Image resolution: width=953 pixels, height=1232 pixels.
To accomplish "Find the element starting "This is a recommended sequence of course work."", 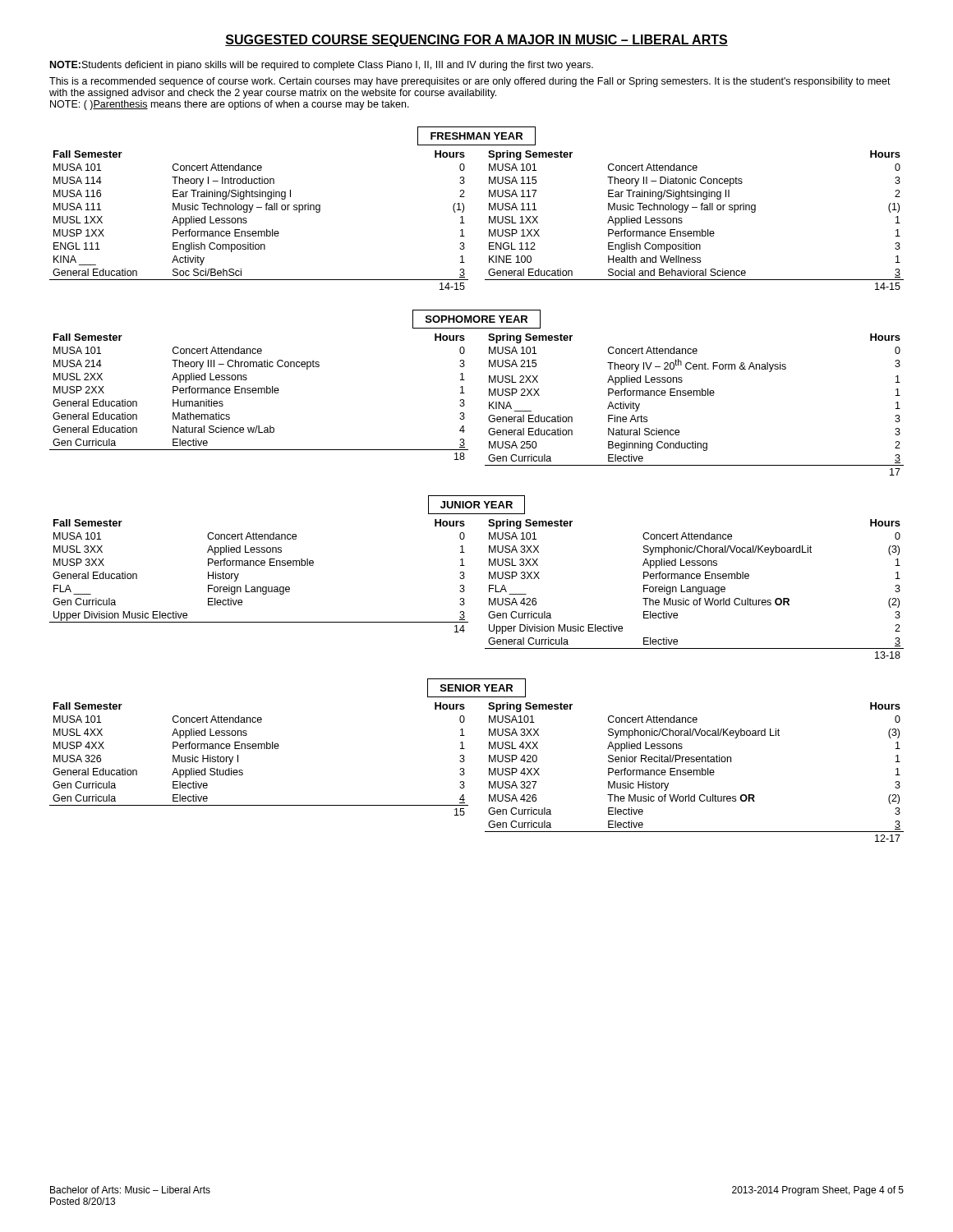I will point(476,93).
